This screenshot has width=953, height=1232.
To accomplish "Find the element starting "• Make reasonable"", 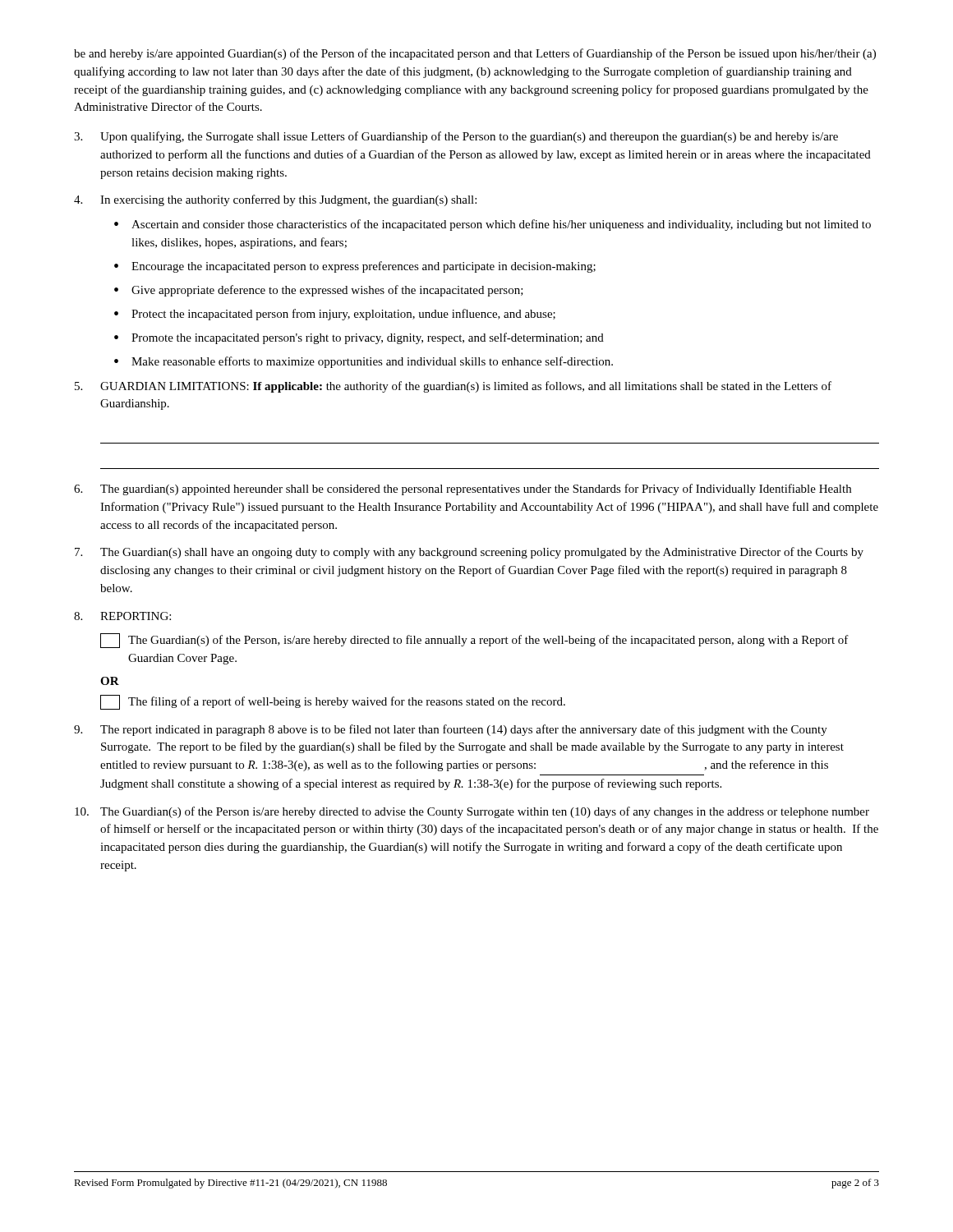I will tap(496, 362).
